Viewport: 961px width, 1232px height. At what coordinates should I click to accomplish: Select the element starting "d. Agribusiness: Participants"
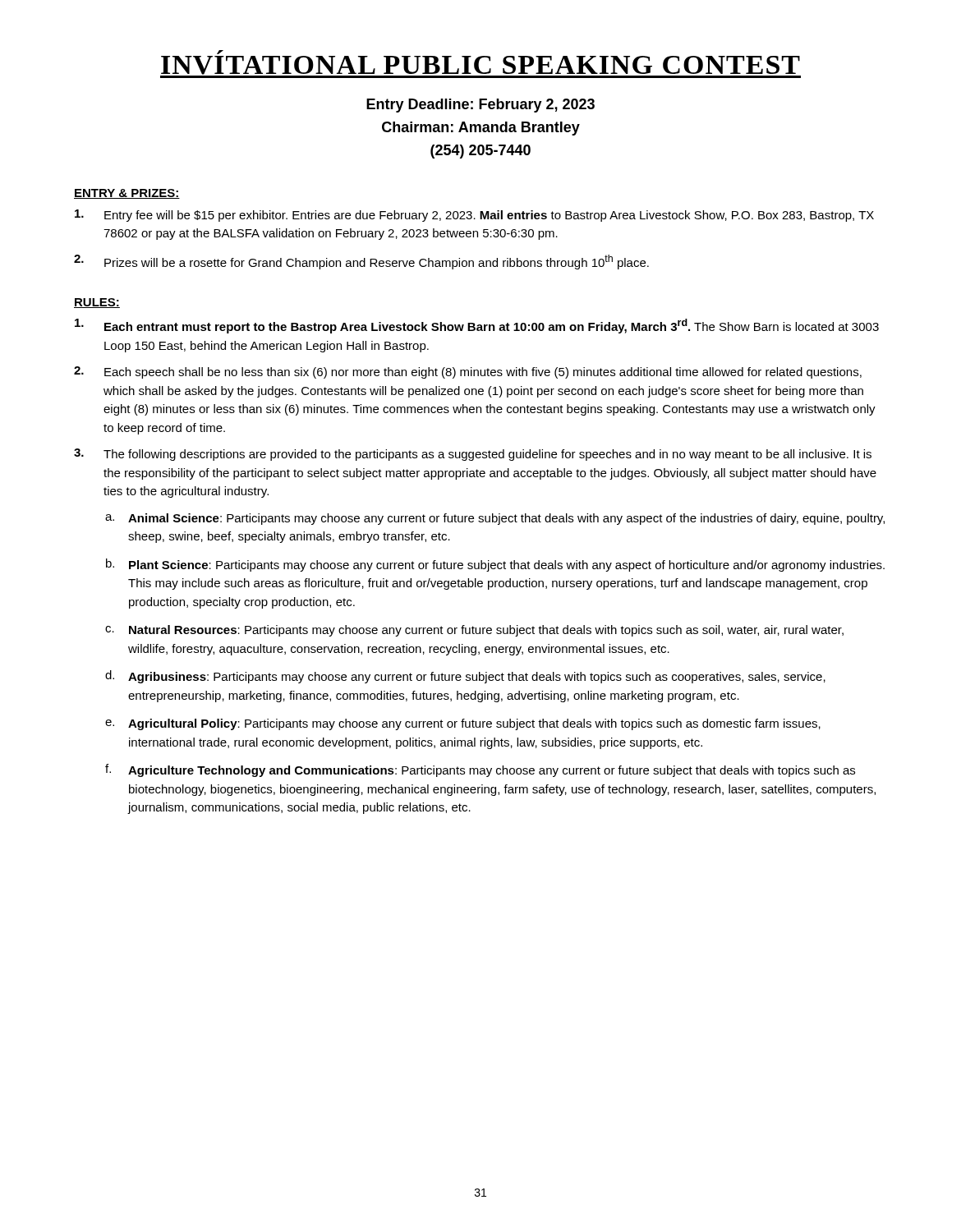pos(496,686)
